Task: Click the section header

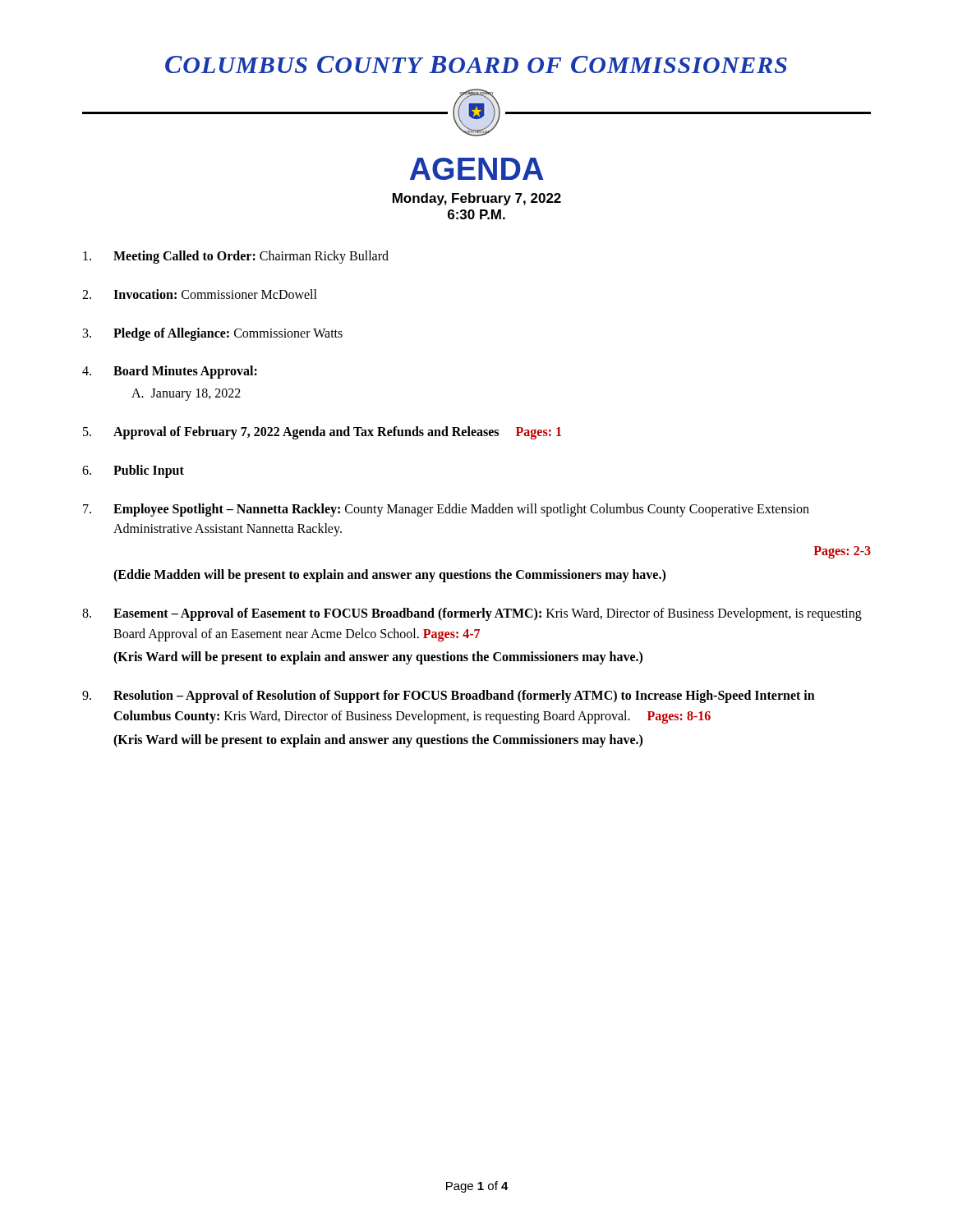Action: (x=476, y=188)
